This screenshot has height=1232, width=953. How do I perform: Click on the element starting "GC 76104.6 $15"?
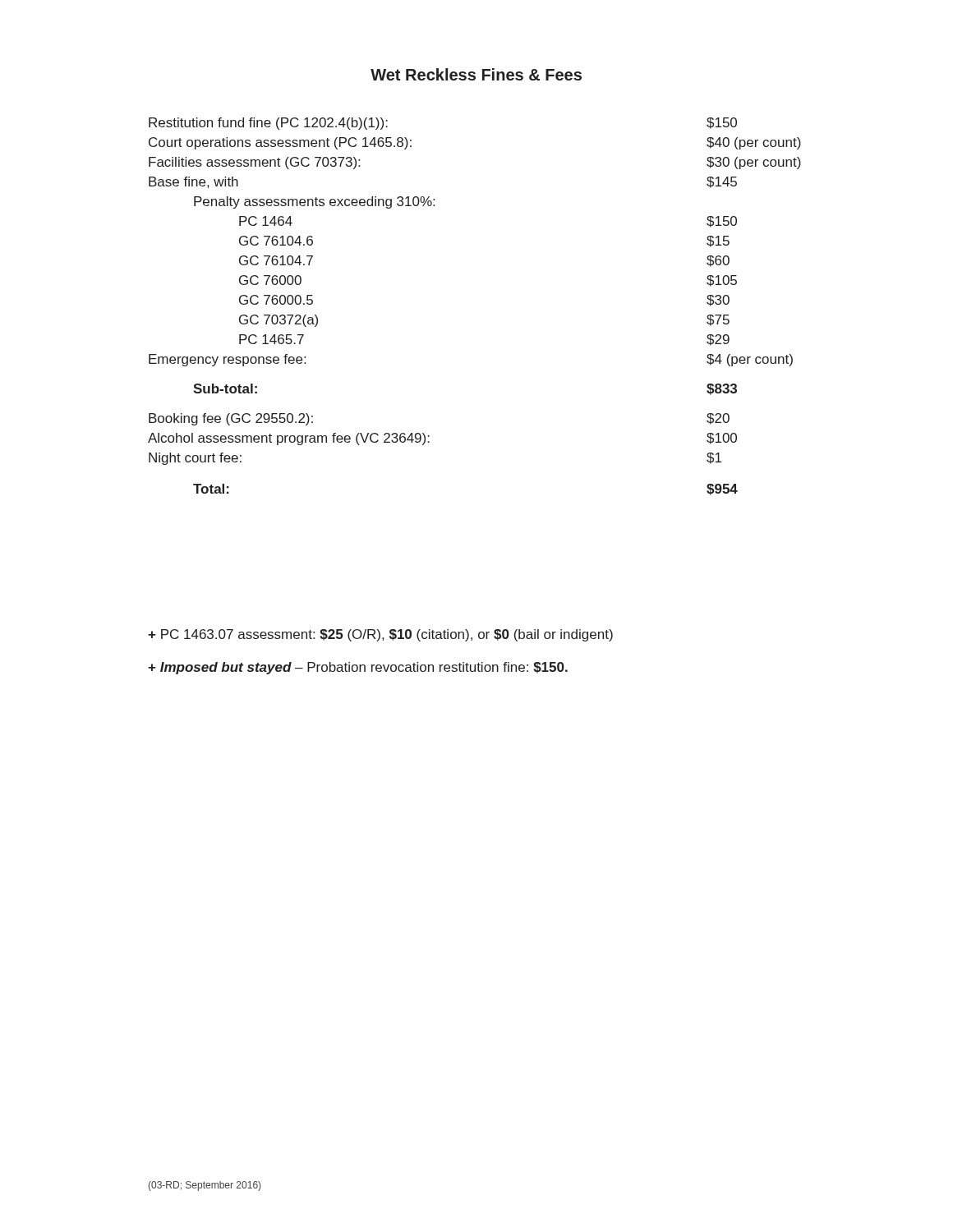(275, 240)
